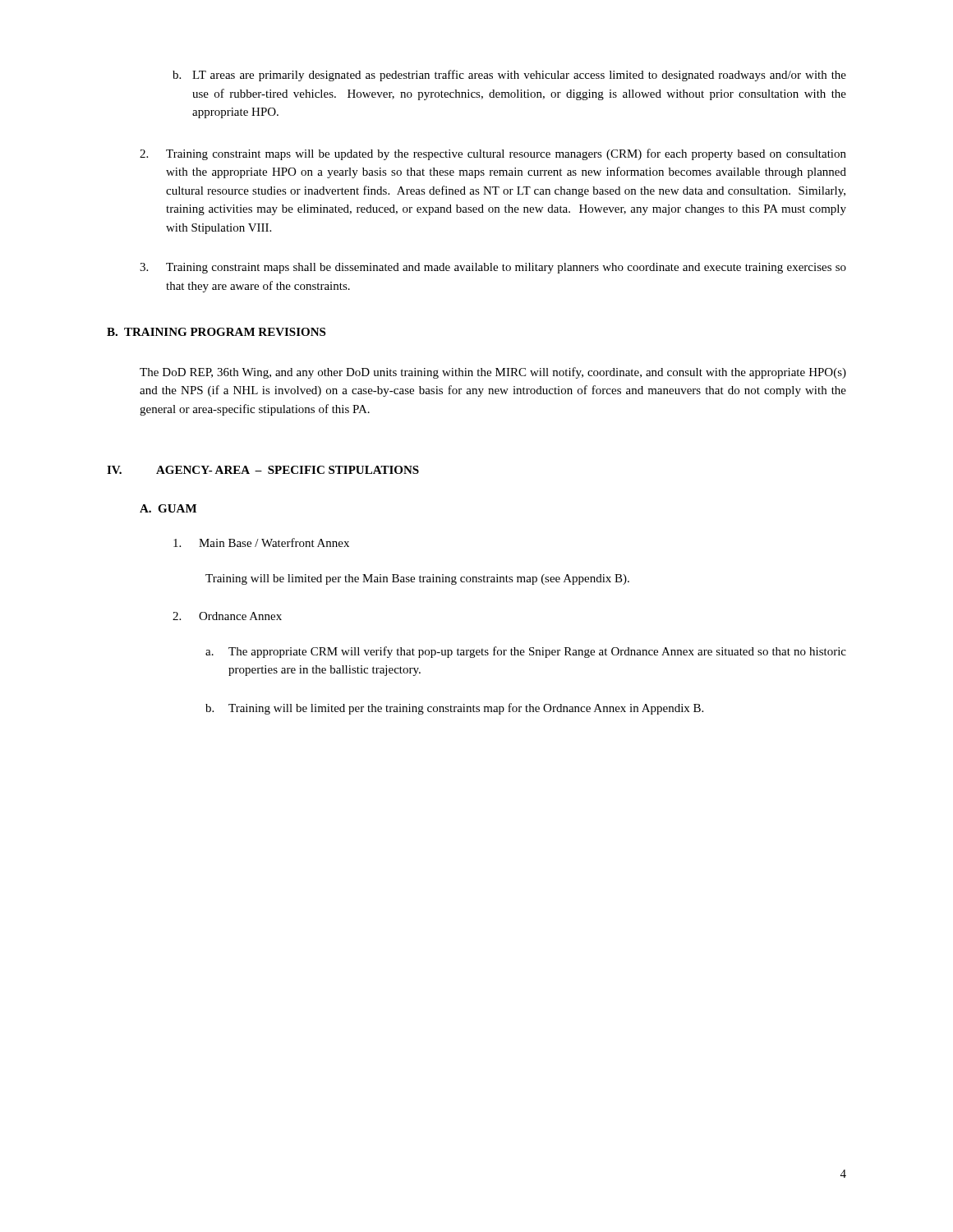953x1232 pixels.
Task: Select the text block starting "2. Training constraint maps will be"
Action: click(493, 190)
